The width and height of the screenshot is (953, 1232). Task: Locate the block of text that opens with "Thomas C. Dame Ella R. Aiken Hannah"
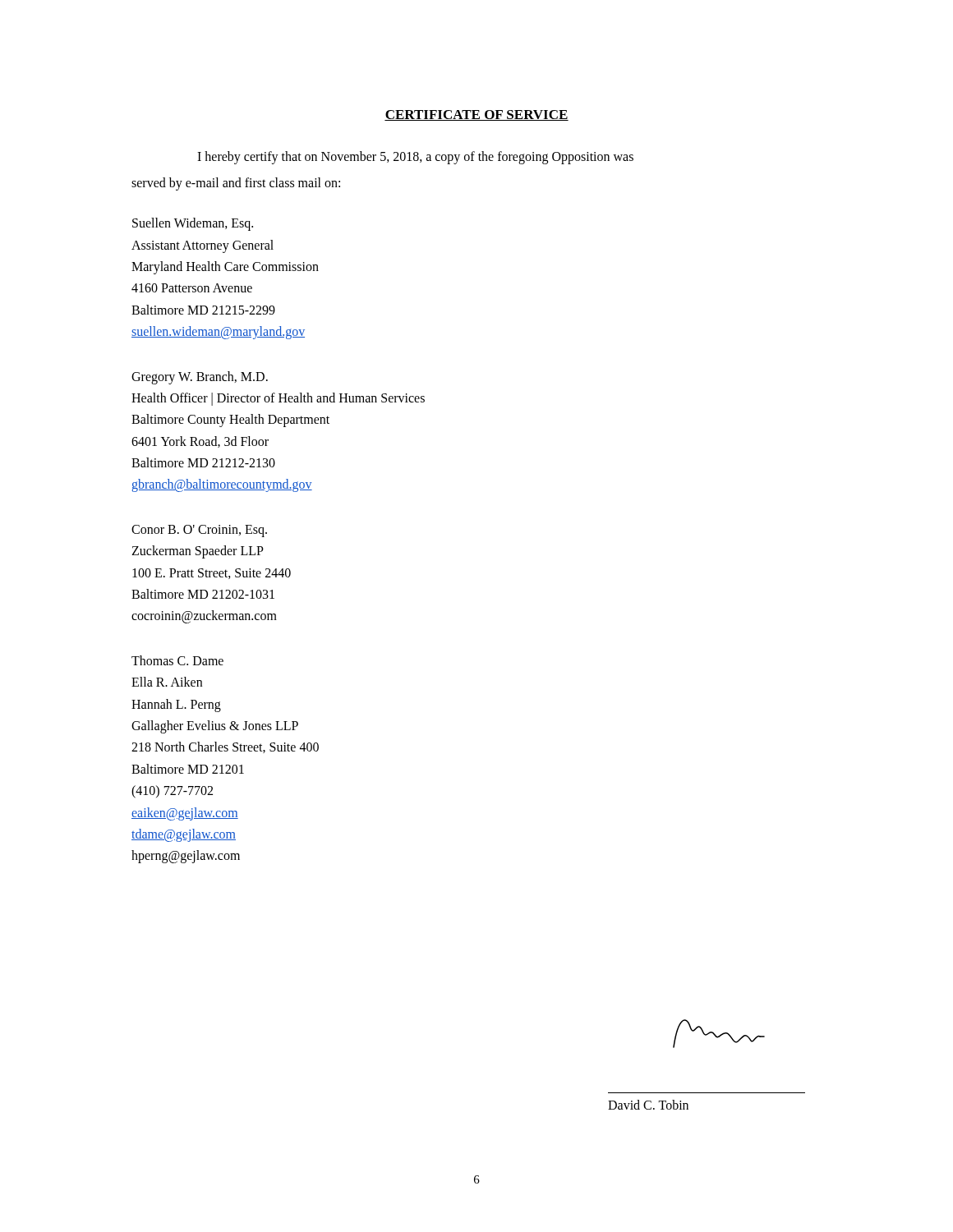pos(225,758)
